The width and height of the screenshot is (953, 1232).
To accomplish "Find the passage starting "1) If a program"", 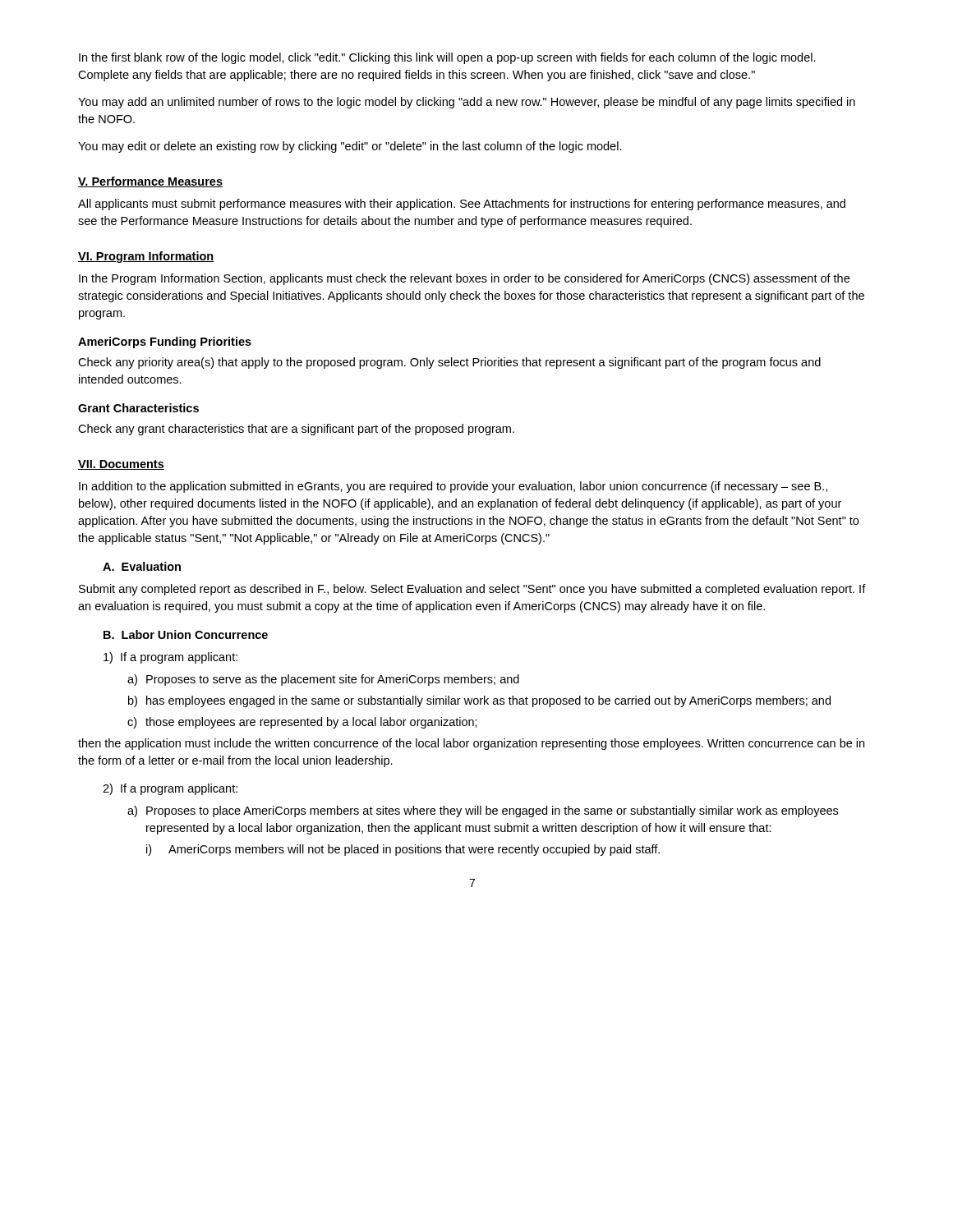I will pos(171,657).
